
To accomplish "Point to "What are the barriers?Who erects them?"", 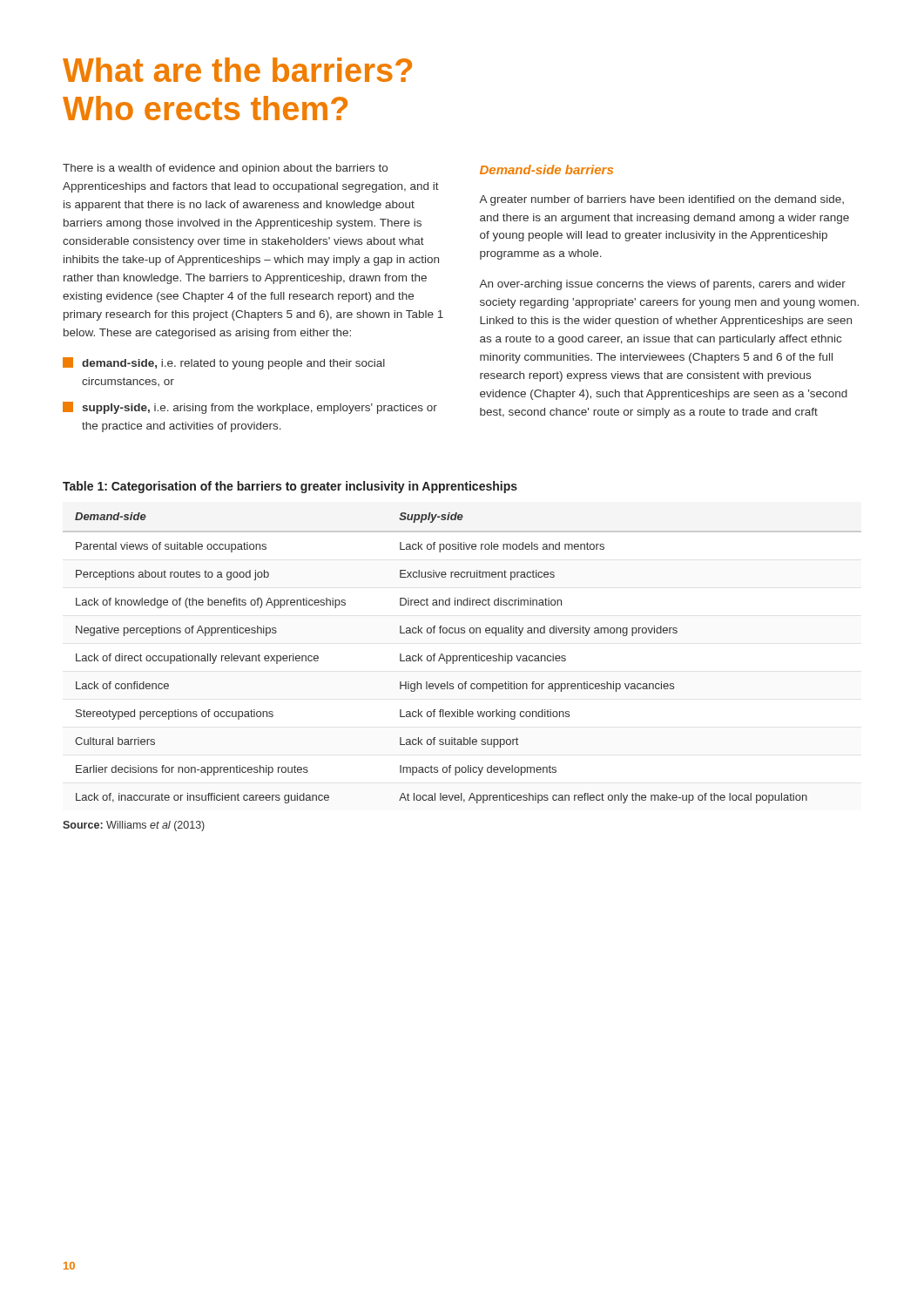I will pos(237,70).
